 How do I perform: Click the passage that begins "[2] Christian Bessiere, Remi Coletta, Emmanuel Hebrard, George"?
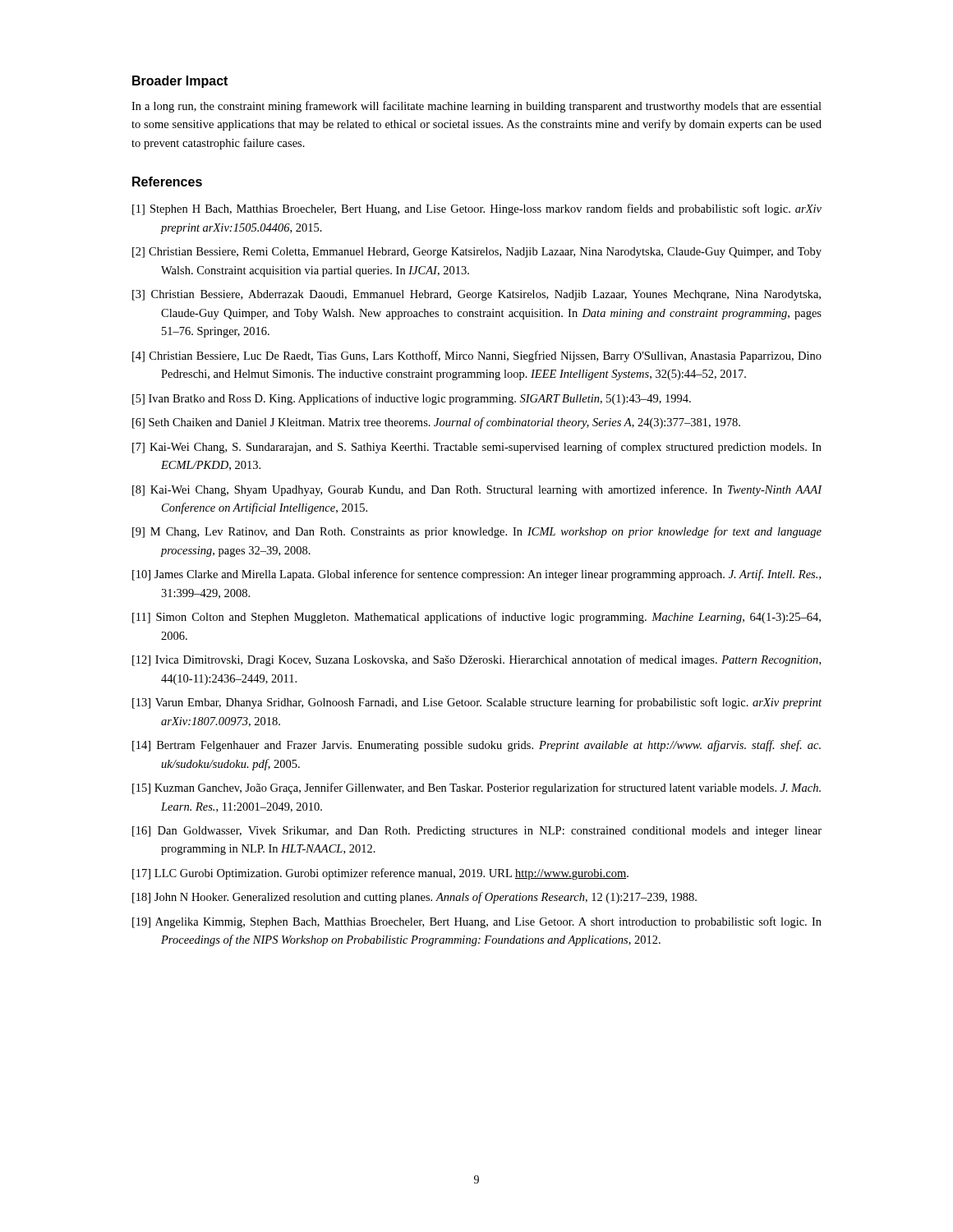(476, 261)
